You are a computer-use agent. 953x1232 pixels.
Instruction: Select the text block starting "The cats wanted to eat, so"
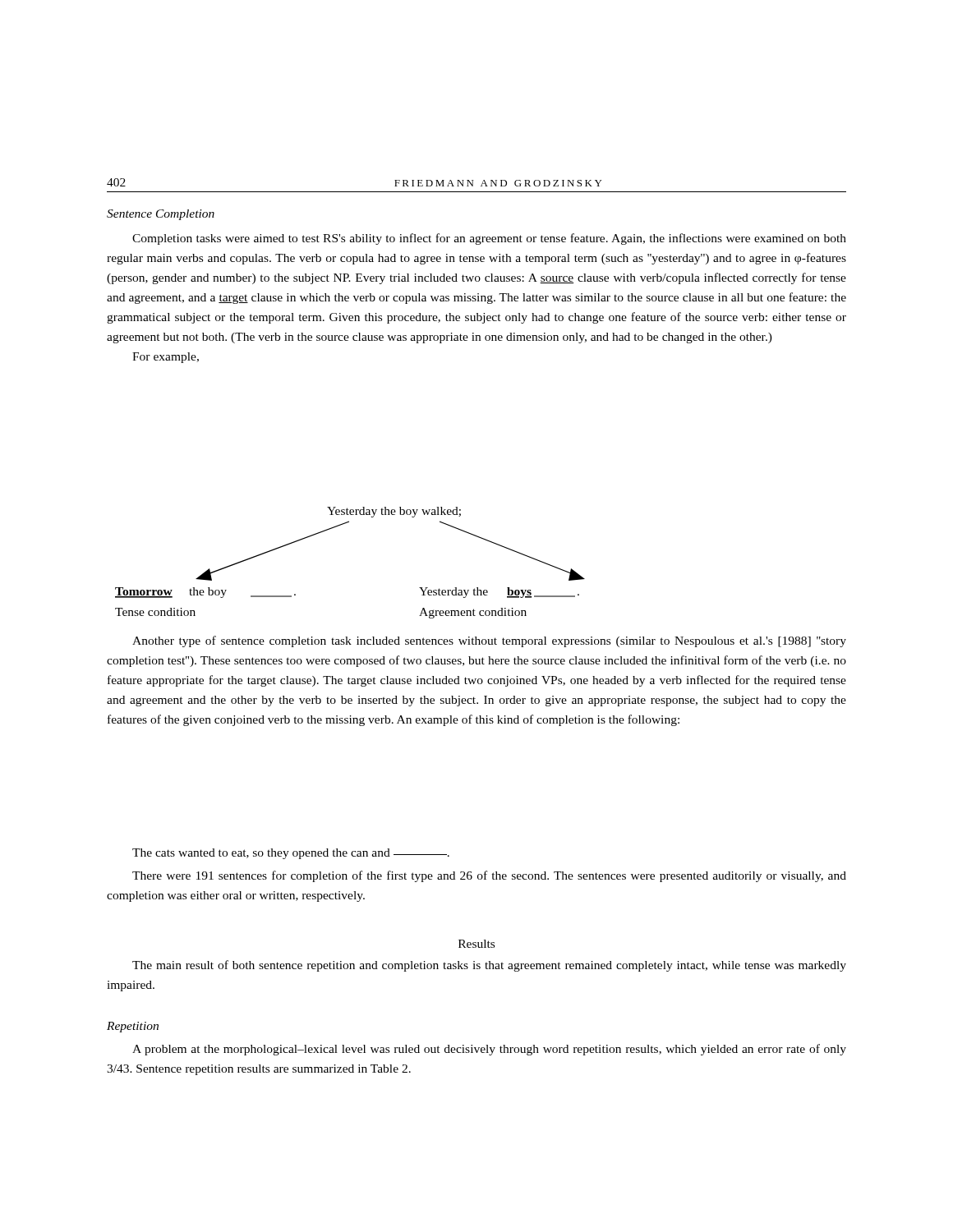point(291,854)
